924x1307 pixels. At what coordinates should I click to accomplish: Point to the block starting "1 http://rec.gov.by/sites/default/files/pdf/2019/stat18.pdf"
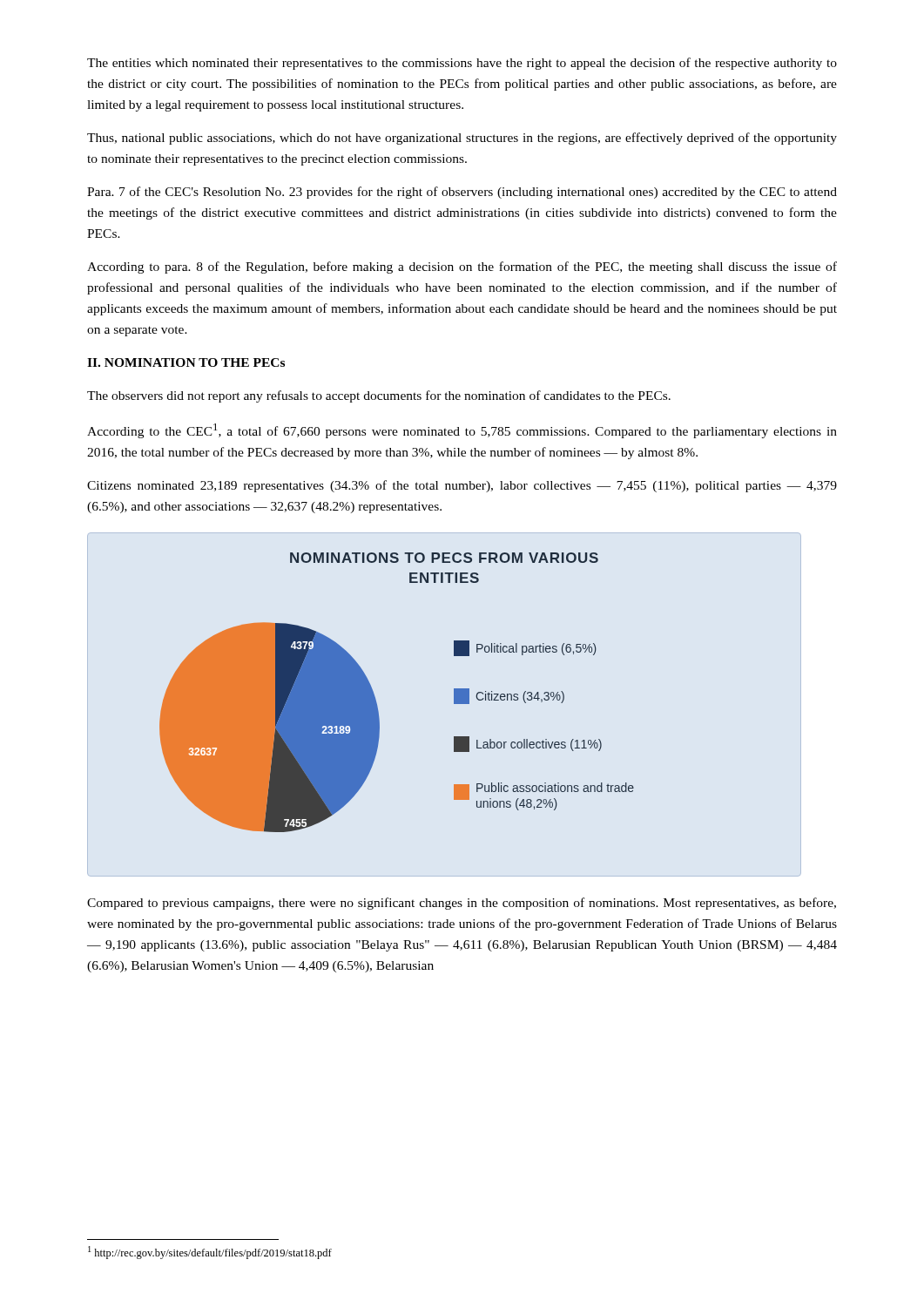210,1253
